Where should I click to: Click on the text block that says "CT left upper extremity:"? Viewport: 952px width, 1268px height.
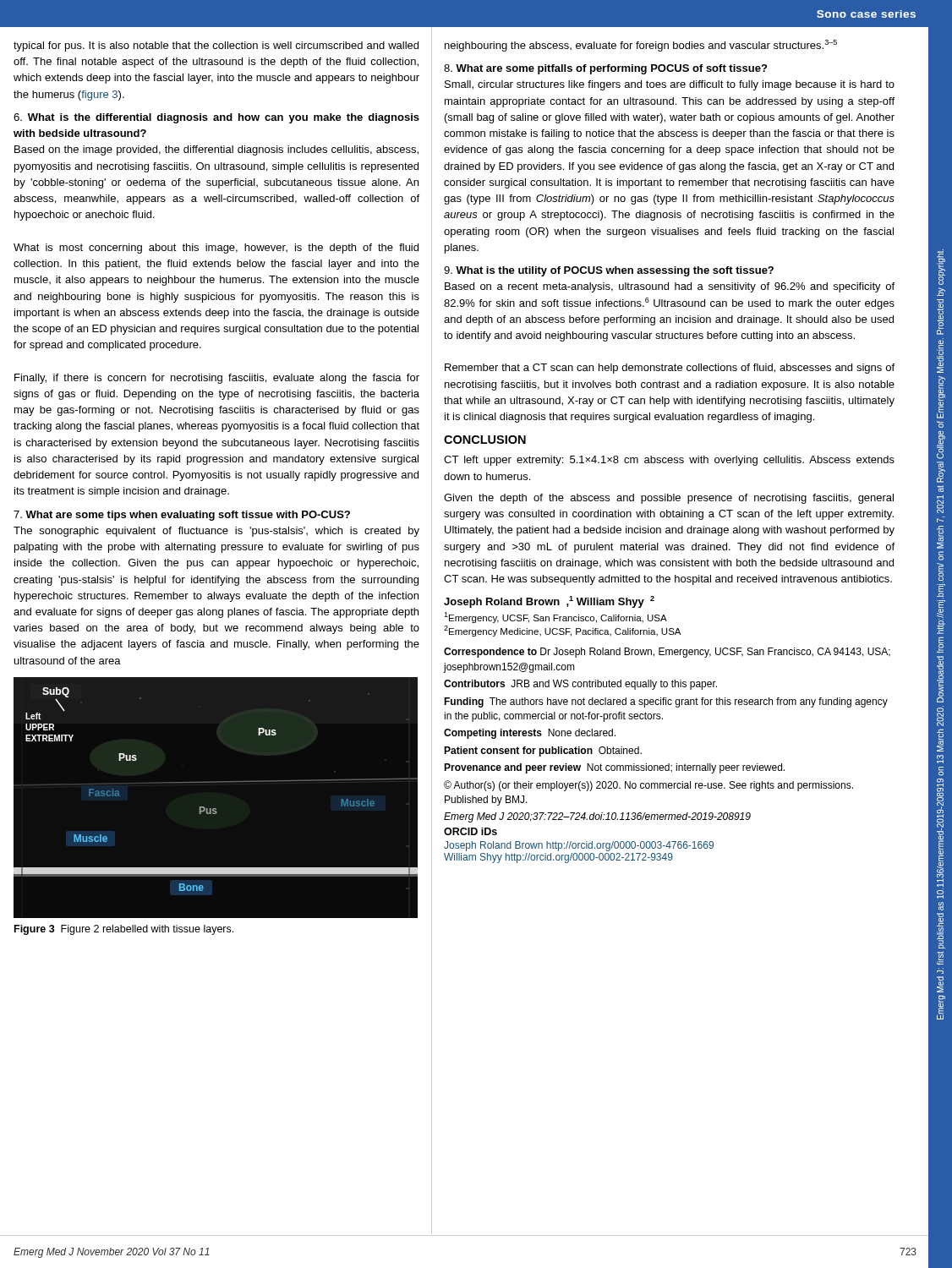pyautogui.click(x=669, y=468)
